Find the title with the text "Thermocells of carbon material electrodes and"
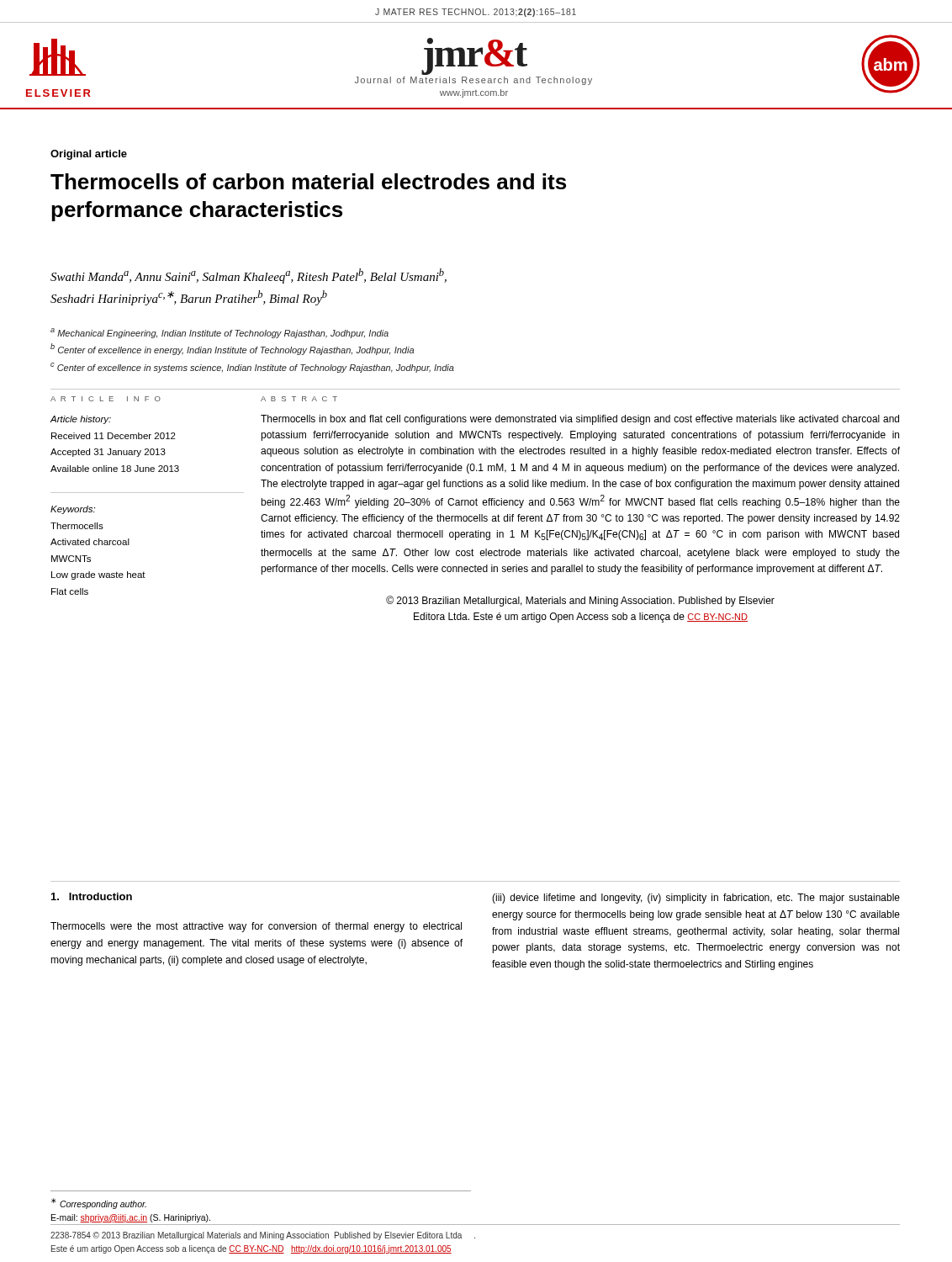Screen dimensions: 1262x952 (309, 195)
